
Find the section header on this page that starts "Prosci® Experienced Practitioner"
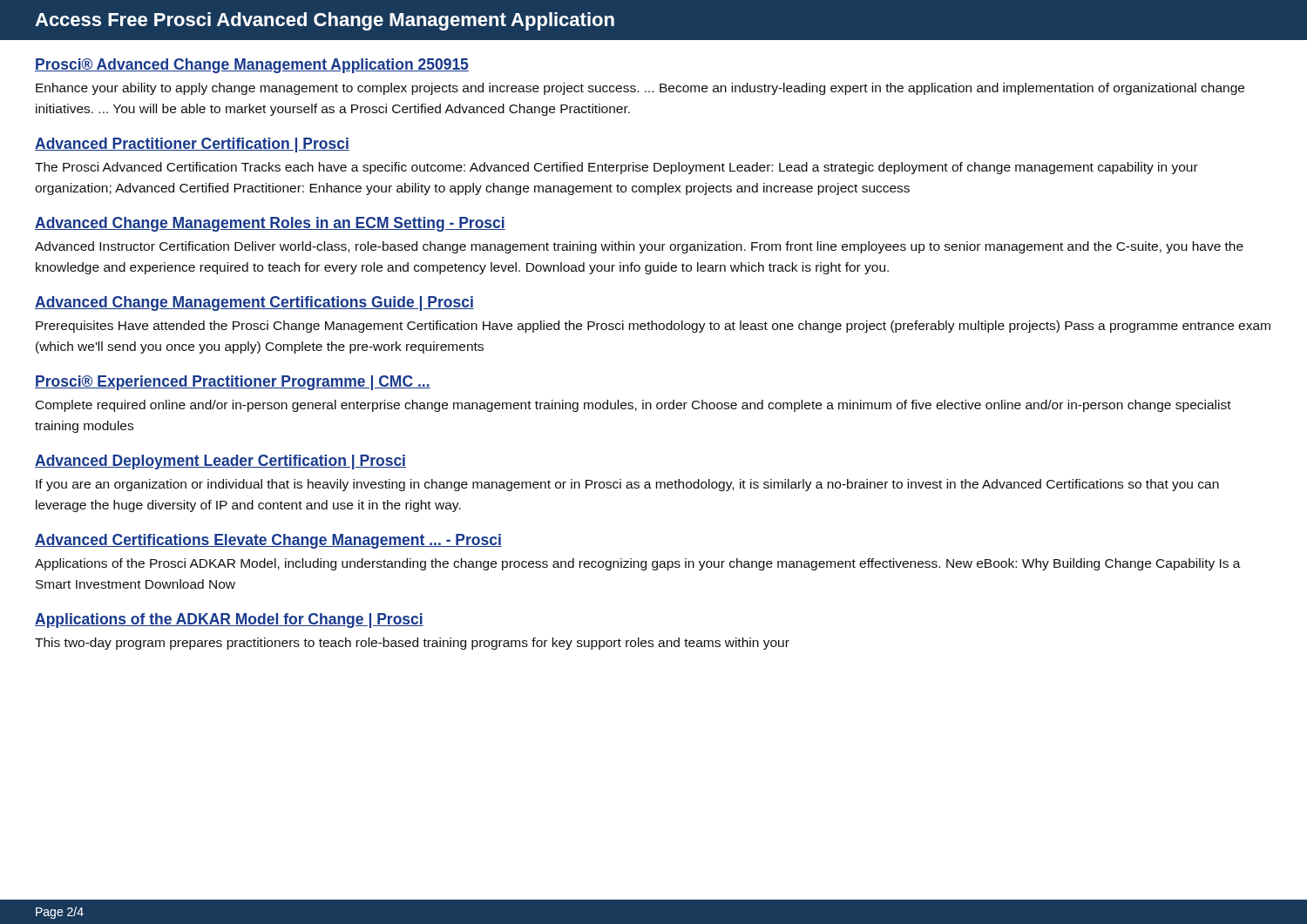tap(232, 382)
